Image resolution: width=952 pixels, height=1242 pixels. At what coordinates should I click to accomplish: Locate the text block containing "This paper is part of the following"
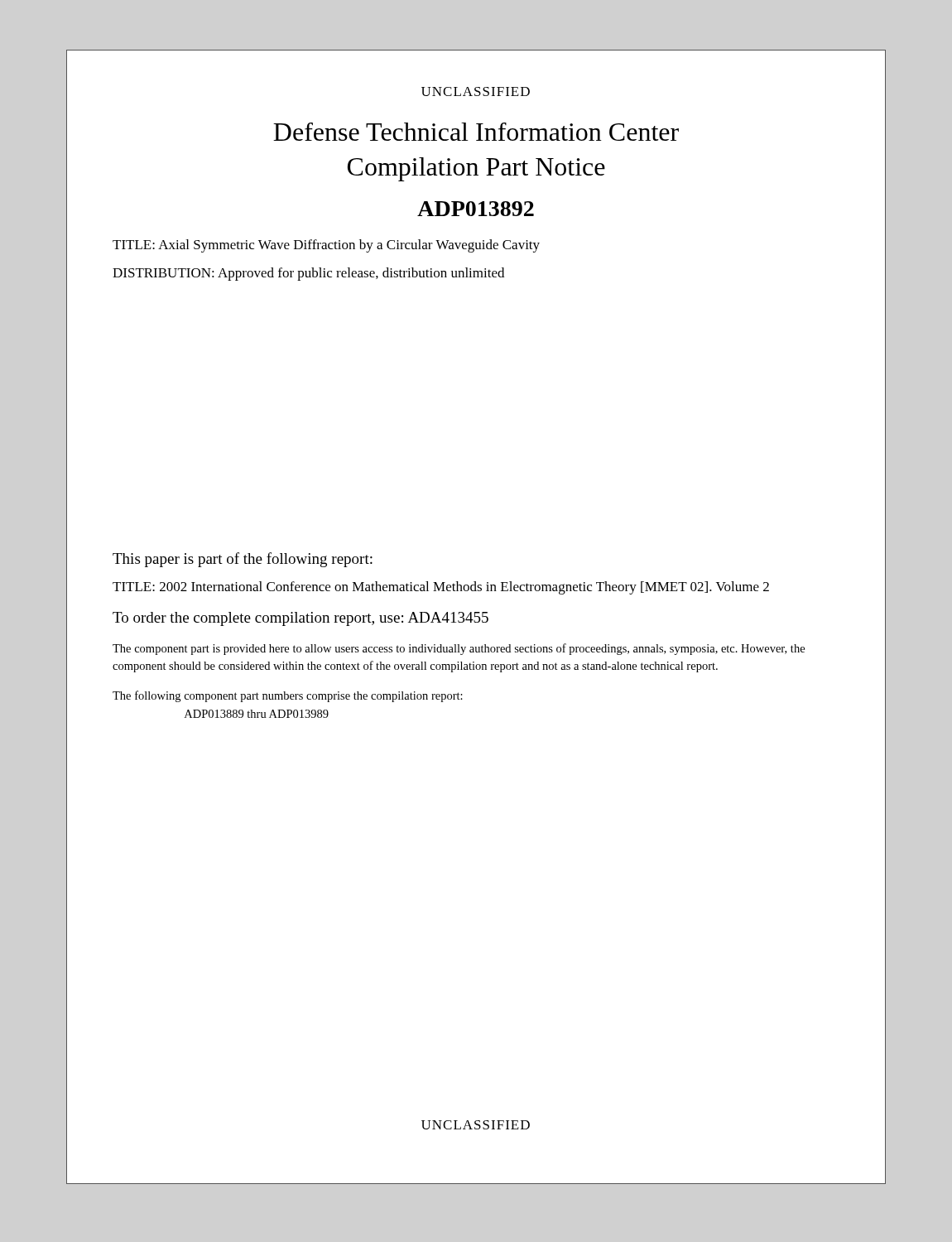click(243, 558)
